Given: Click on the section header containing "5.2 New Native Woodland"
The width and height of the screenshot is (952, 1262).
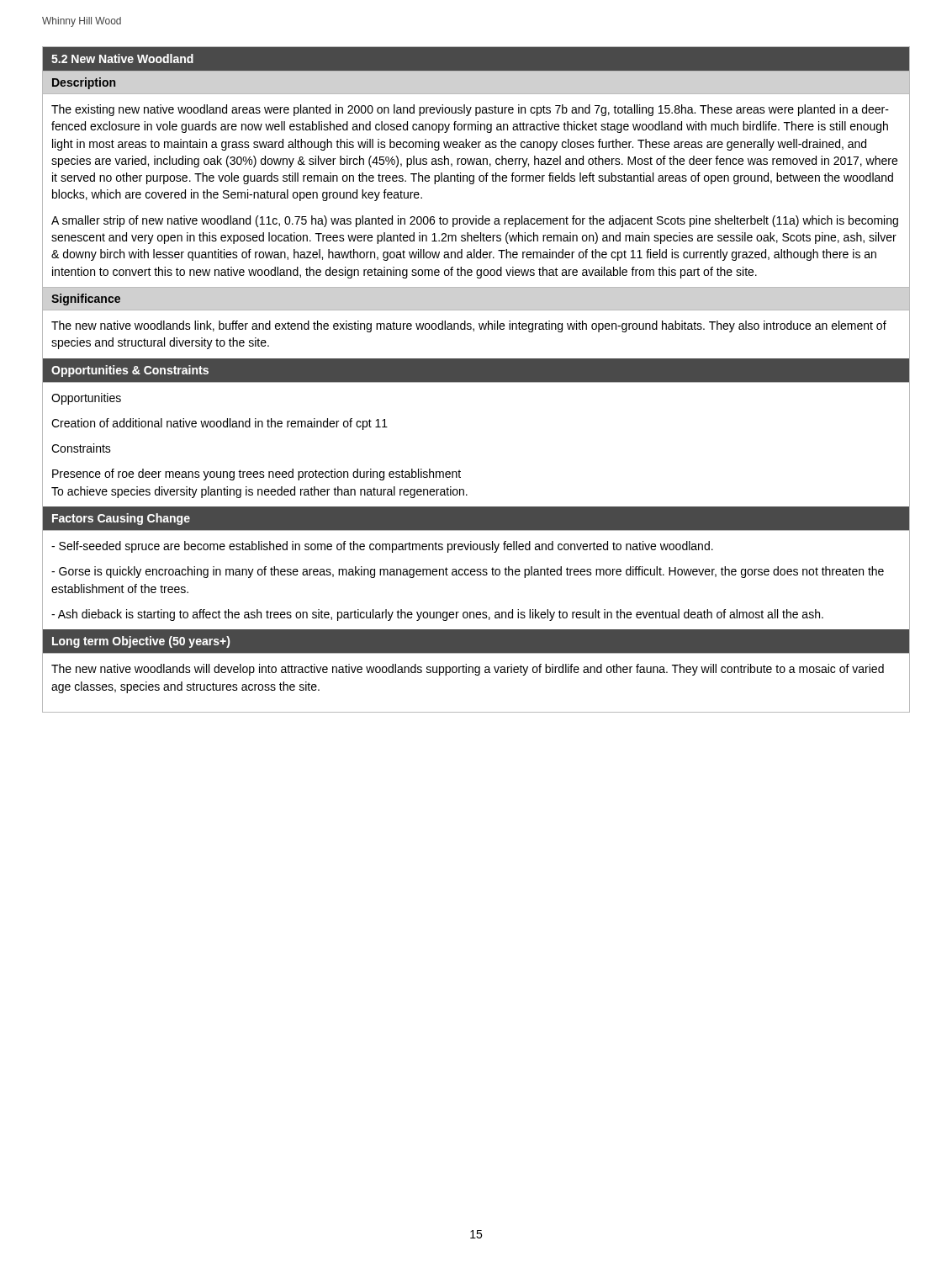Looking at the screenshot, I should (x=123, y=59).
